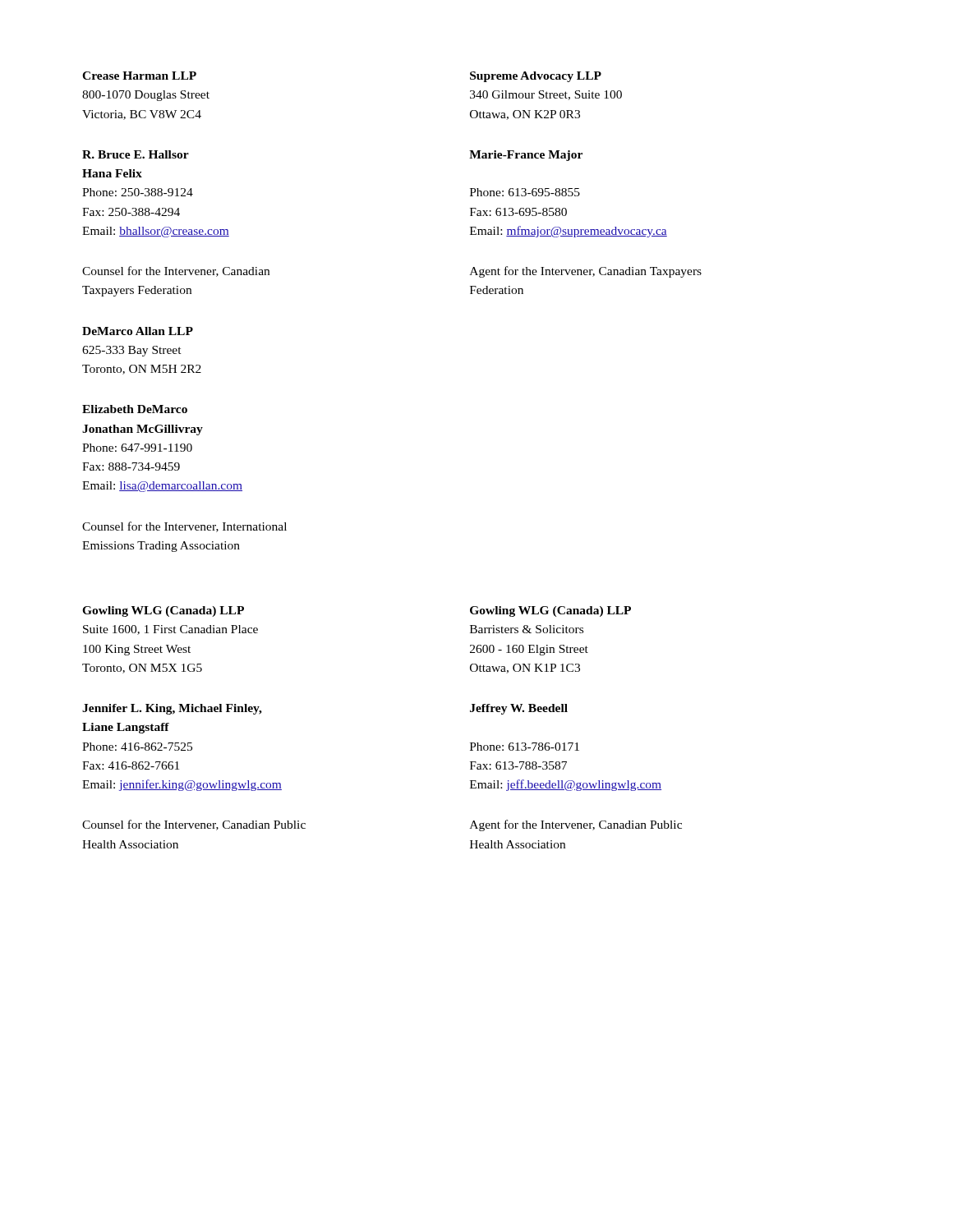Select the element starting "Crease Harman LLP"

pos(139,76)
